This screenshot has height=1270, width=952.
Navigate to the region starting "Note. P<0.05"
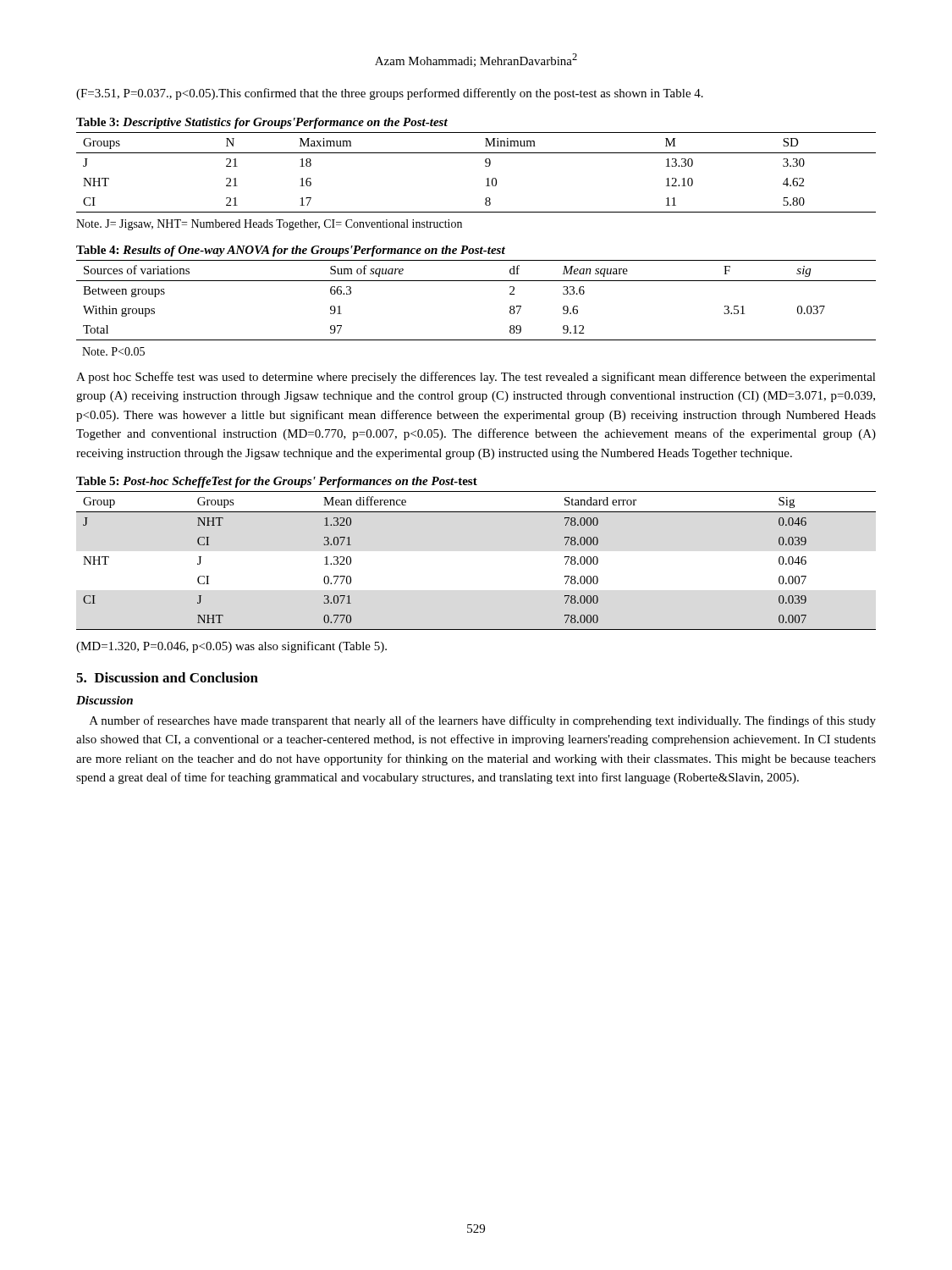click(x=111, y=351)
